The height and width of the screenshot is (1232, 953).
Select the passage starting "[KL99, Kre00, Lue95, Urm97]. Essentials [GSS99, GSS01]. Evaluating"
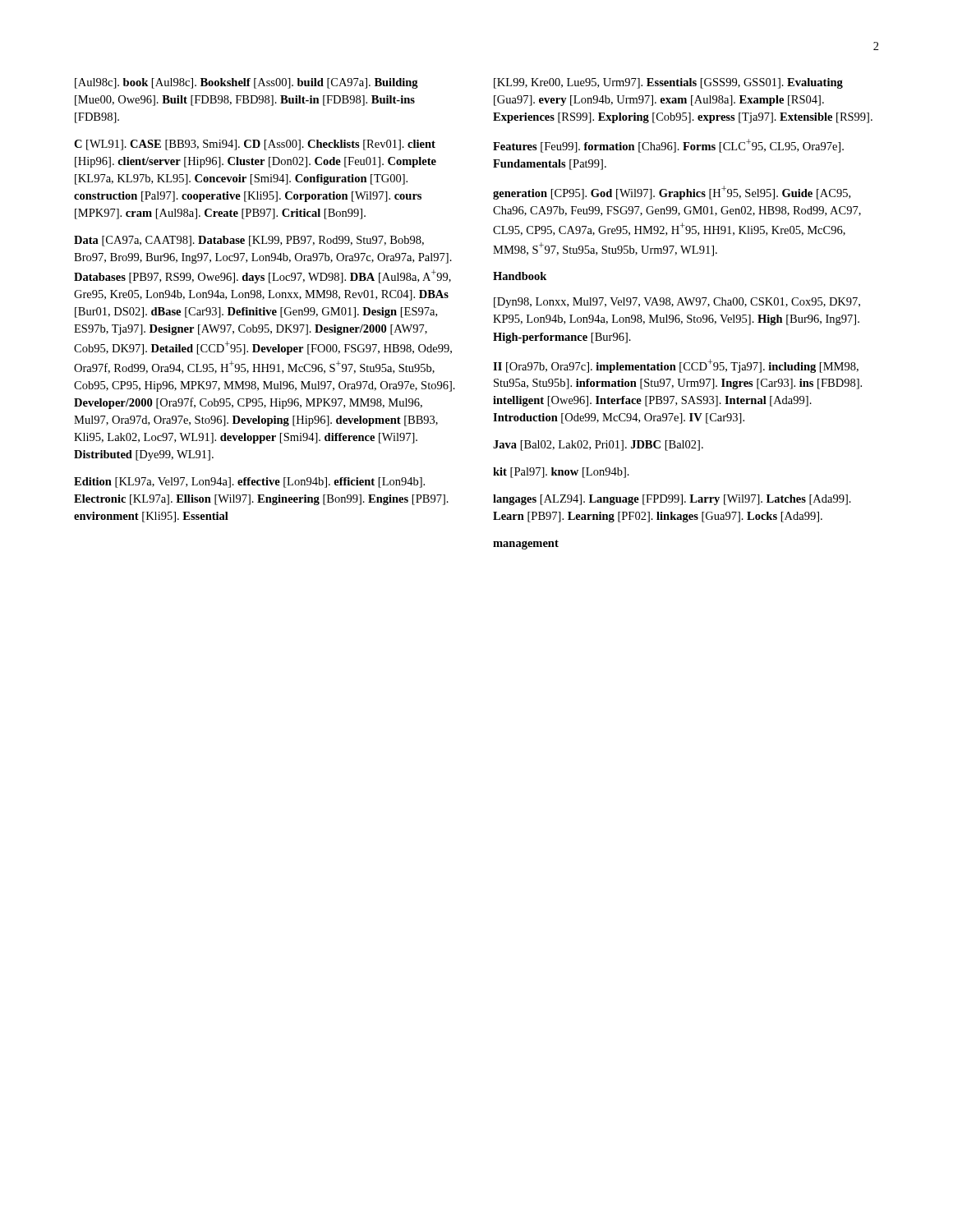(686, 100)
